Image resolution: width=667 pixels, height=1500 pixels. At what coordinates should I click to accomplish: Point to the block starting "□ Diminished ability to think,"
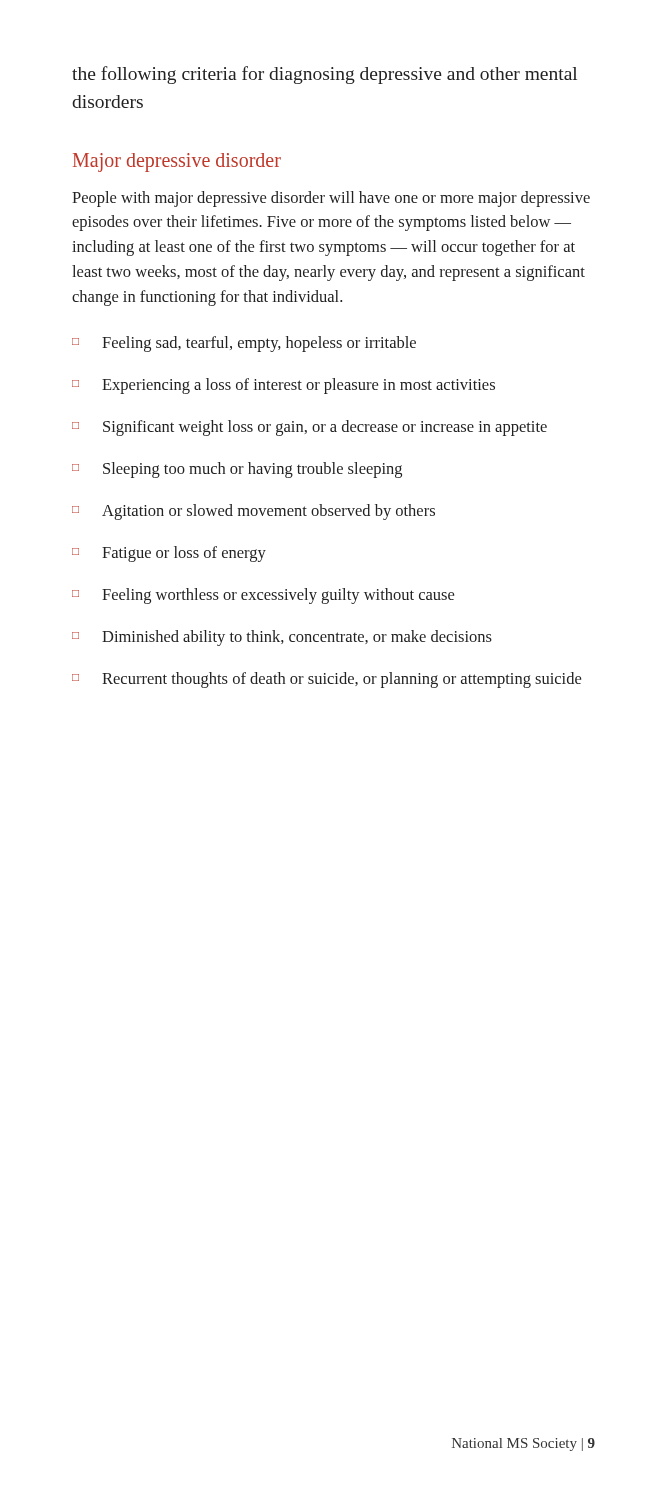[334, 637]
